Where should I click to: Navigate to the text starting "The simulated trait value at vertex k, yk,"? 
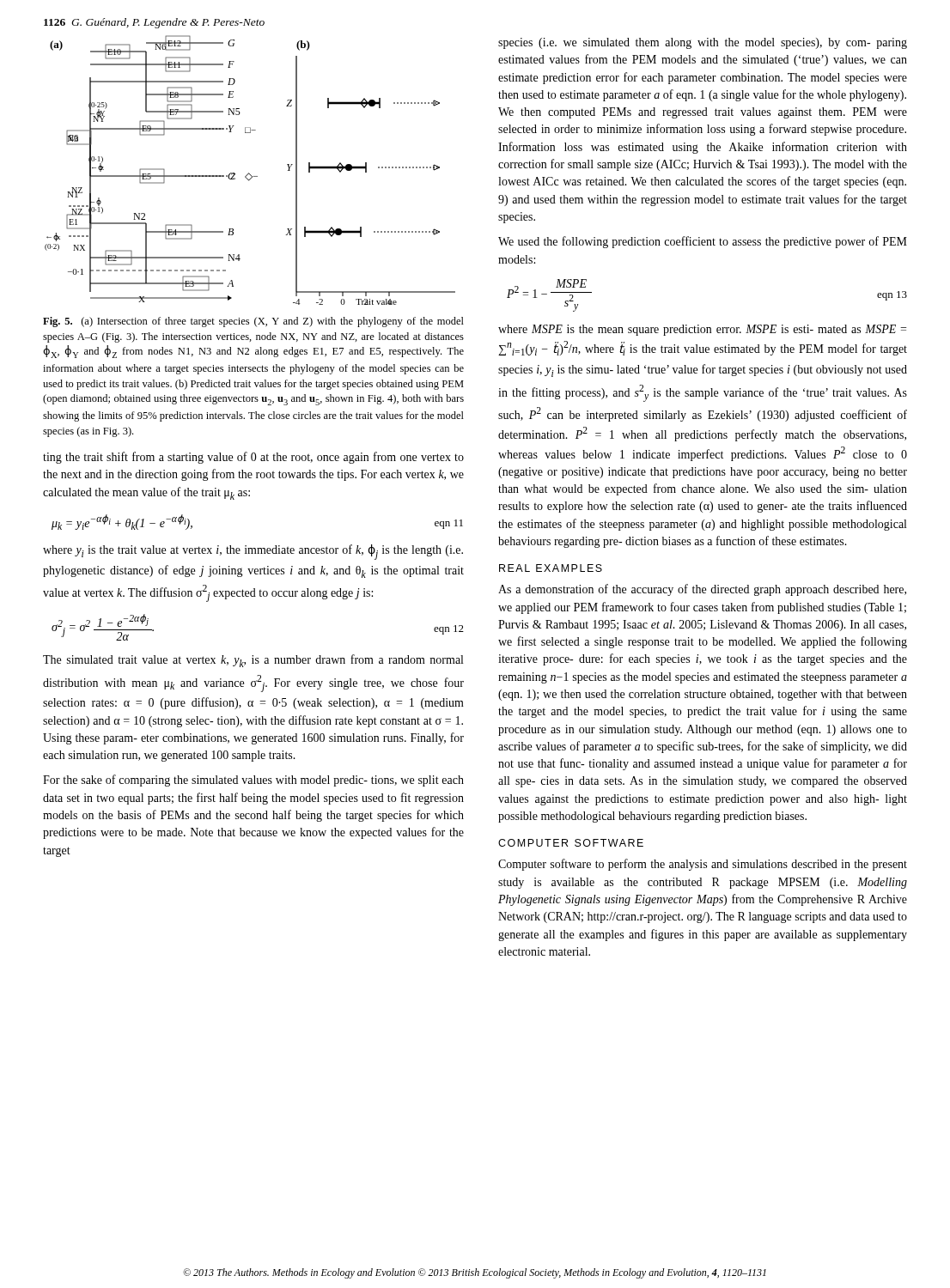click(253, 756)
